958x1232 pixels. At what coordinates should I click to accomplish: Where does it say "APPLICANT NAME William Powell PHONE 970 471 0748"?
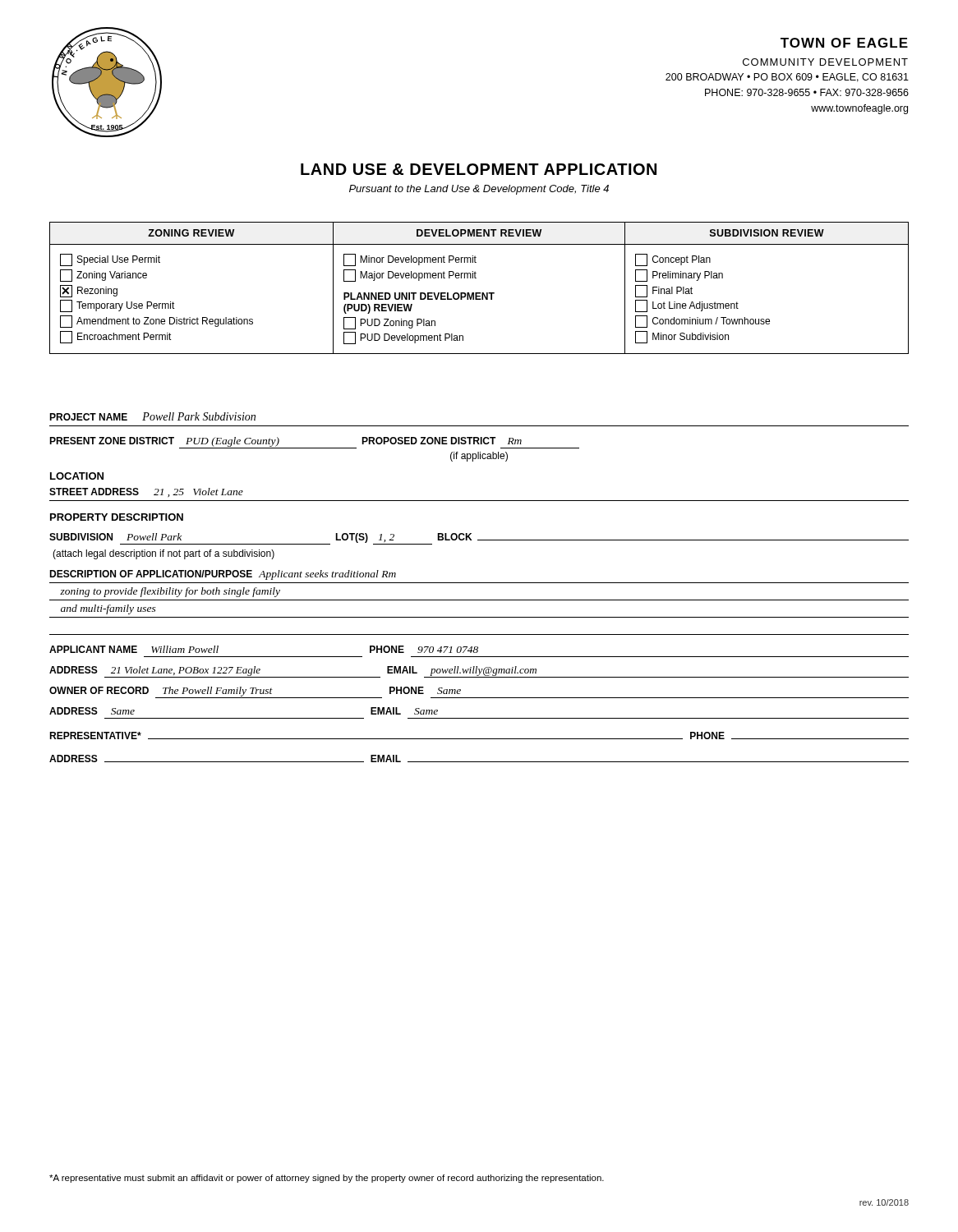(479, 650)
